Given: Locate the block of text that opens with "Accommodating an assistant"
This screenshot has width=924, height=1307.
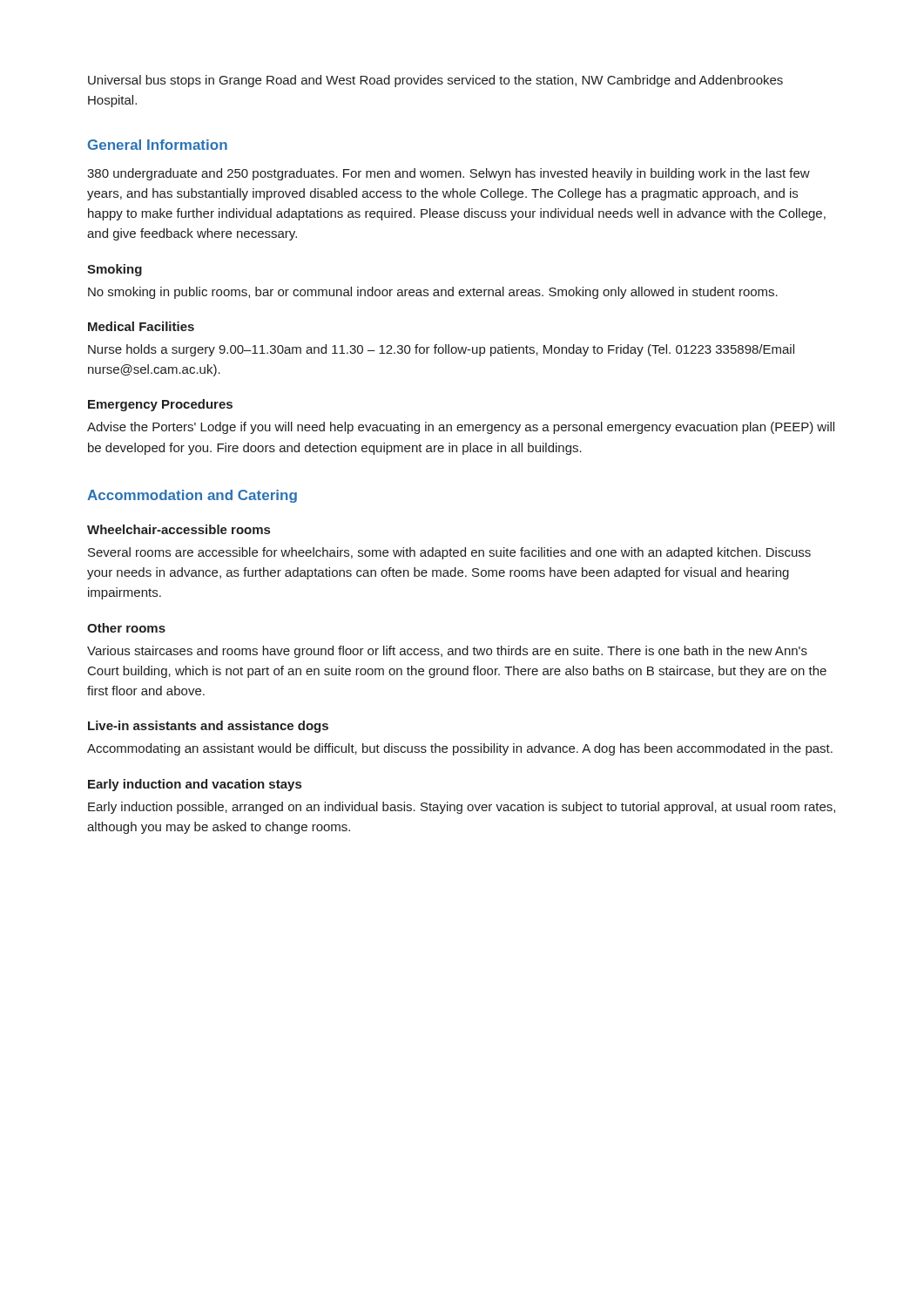Looking at the screenshot, I should (x=460, y=748).
